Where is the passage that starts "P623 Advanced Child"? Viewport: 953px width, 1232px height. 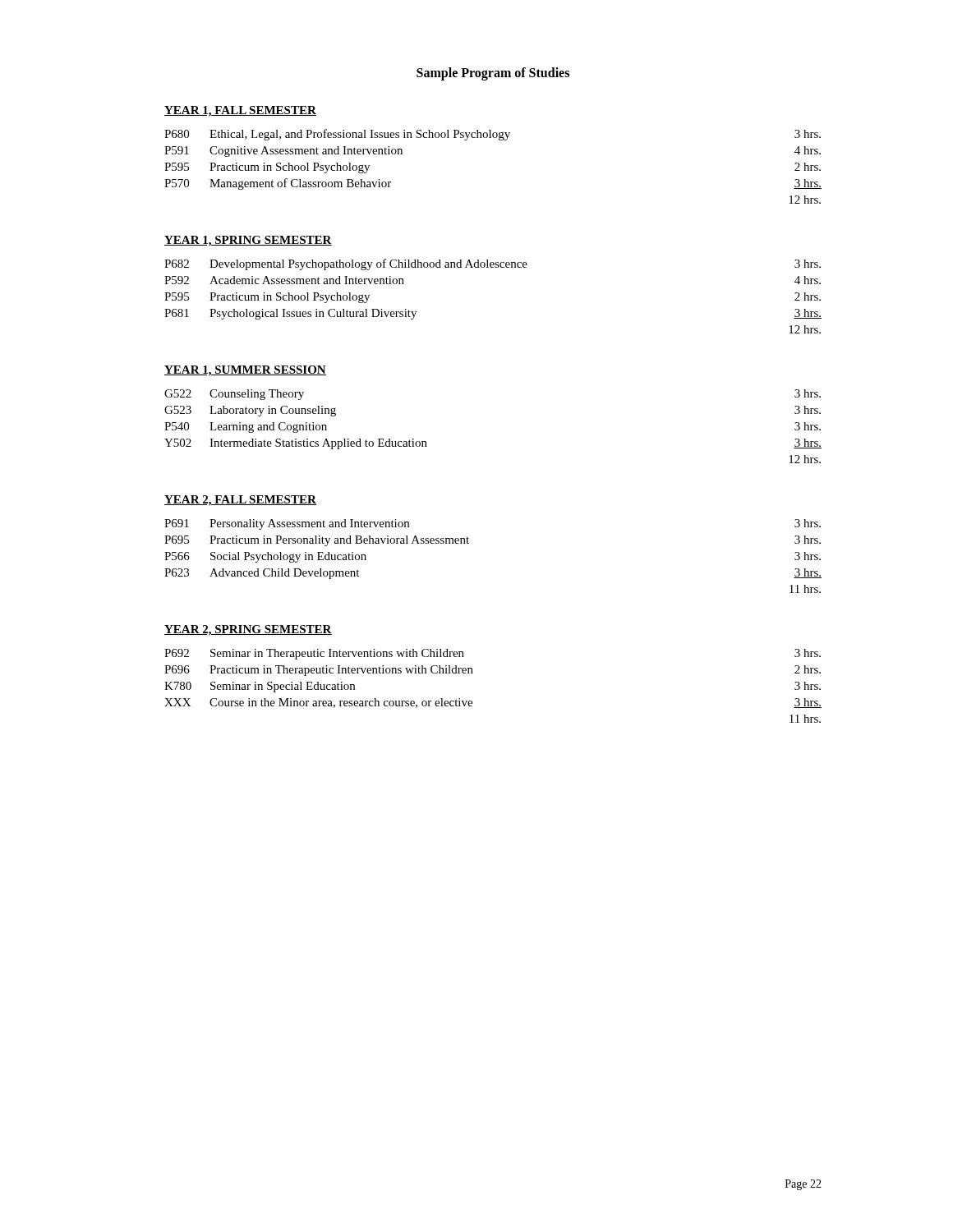(177, 574)
